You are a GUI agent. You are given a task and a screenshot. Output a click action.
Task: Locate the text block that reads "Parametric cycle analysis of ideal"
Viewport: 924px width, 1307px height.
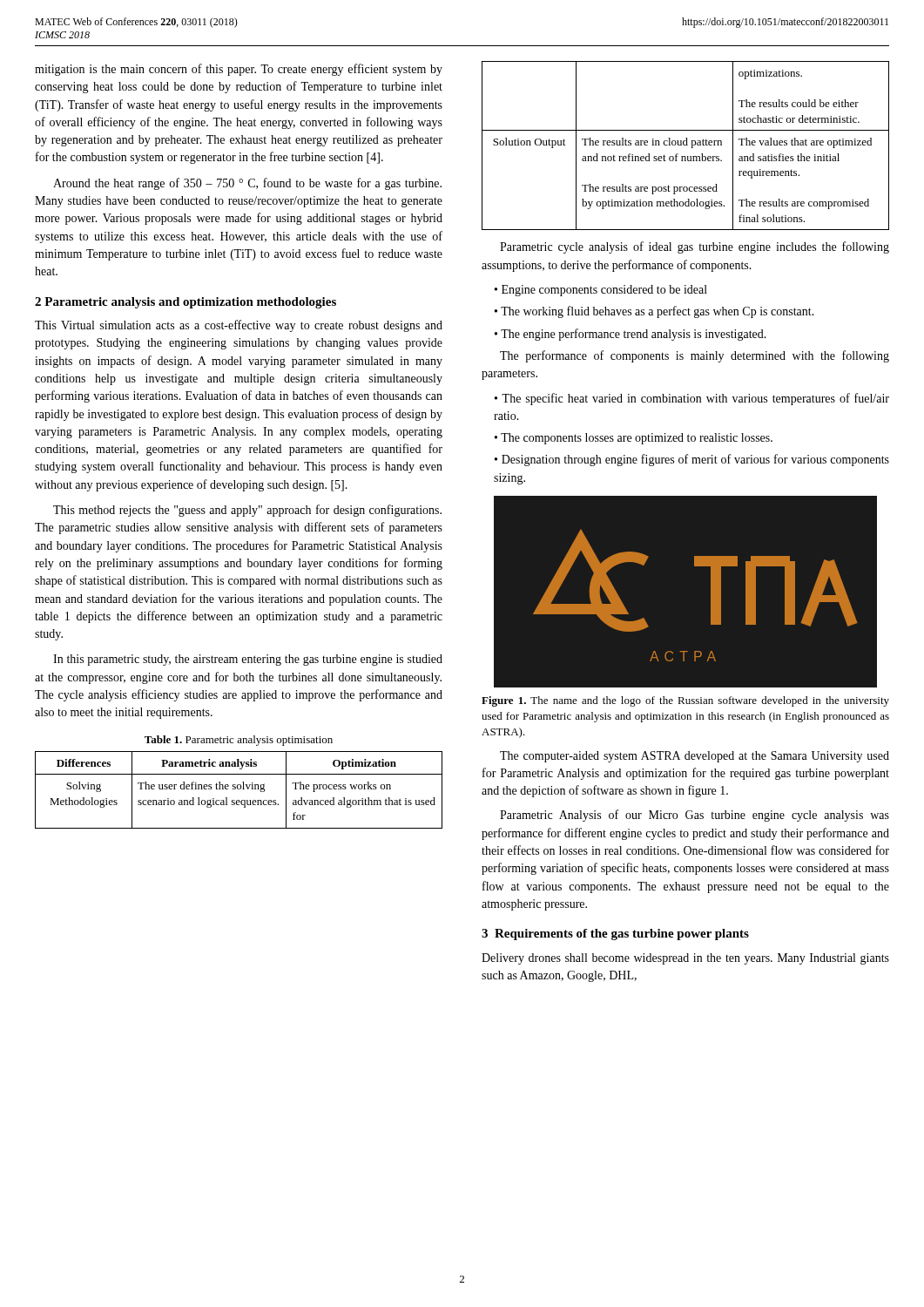685,257
